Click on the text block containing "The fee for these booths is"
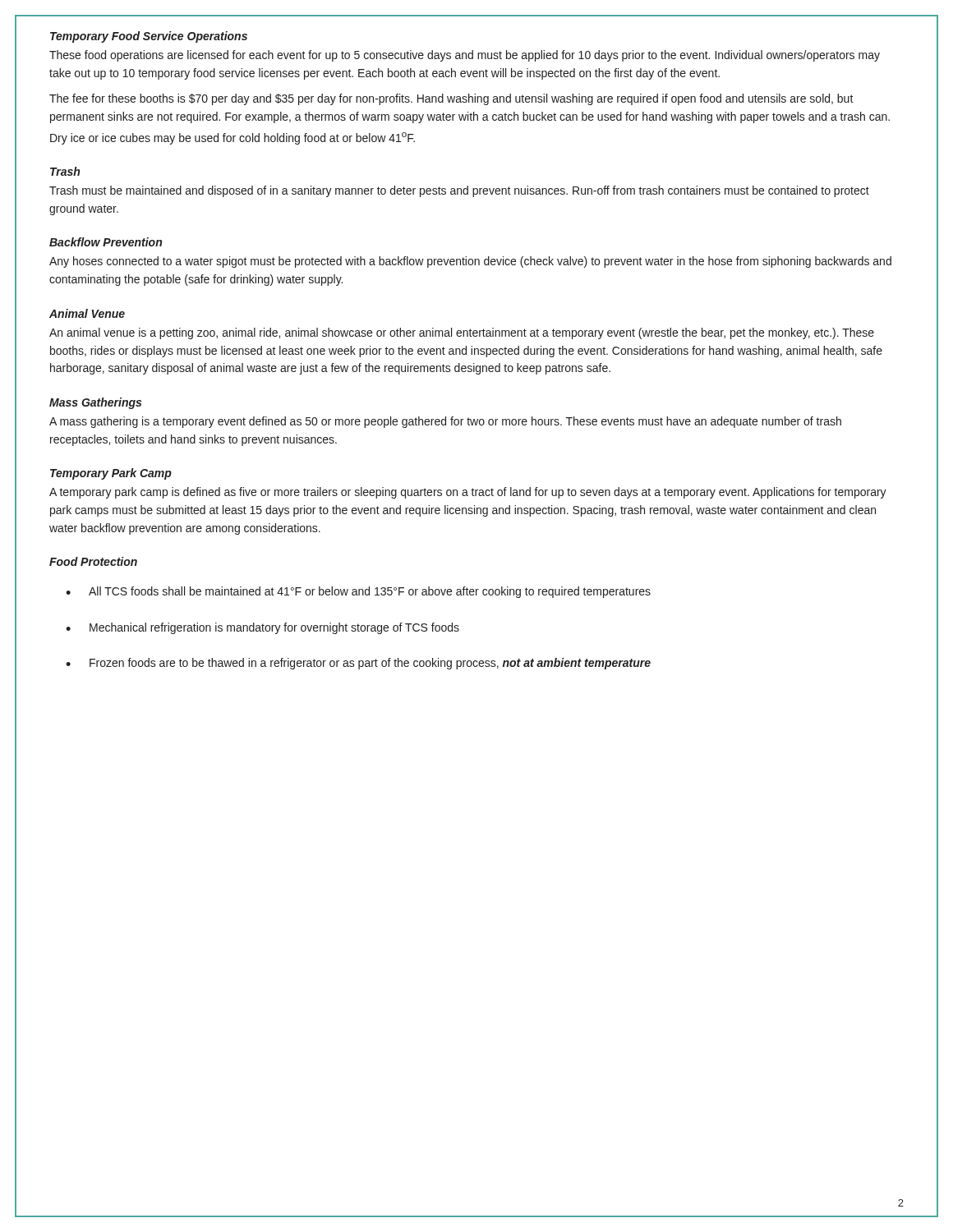The height and width of the screenshot is (1232, 953). coord(470,118)
